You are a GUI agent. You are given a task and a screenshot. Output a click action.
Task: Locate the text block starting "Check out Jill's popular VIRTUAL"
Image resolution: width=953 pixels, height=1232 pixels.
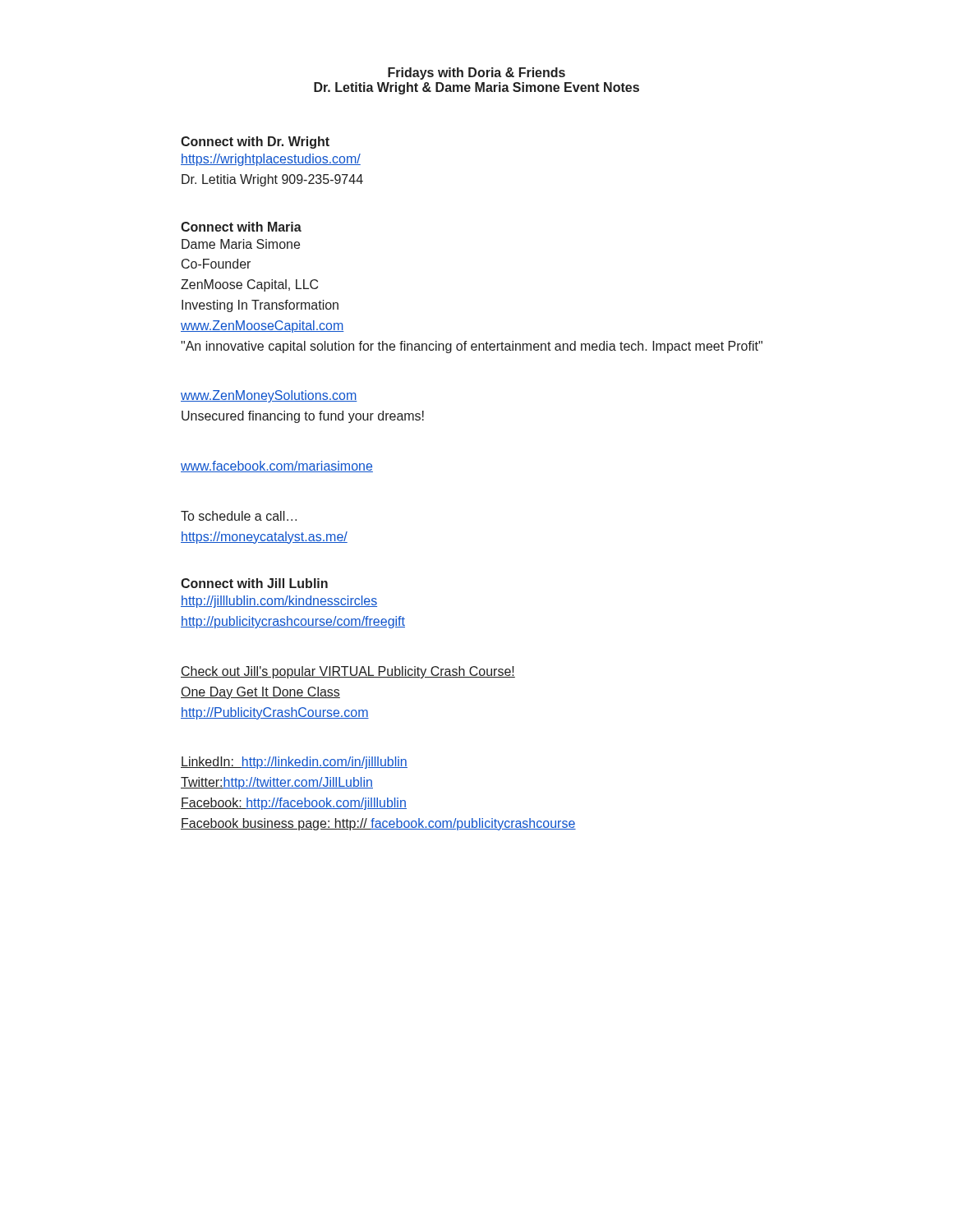(x=348, y=692)
